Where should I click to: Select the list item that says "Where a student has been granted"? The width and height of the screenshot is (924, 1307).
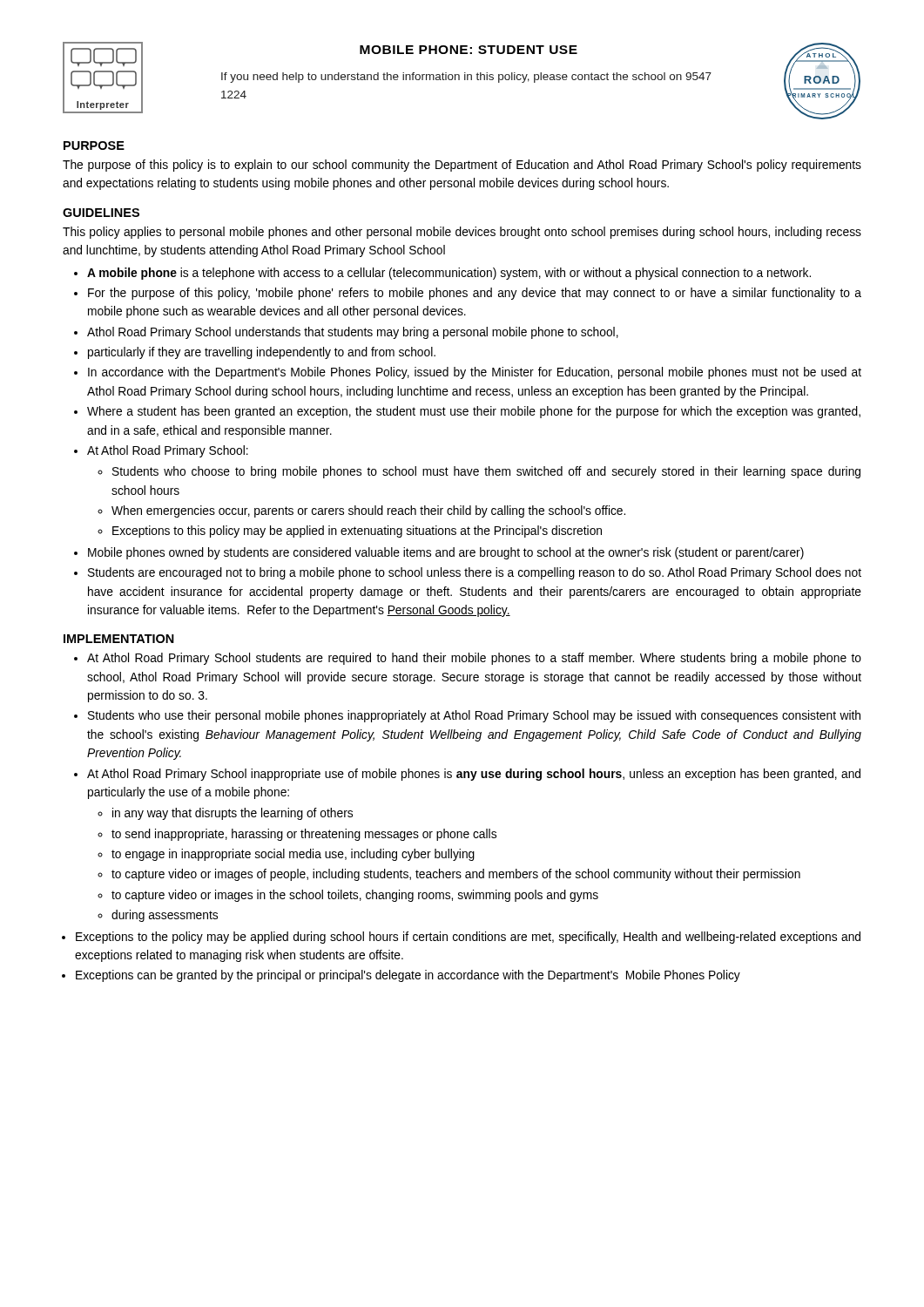coord(474,421)
